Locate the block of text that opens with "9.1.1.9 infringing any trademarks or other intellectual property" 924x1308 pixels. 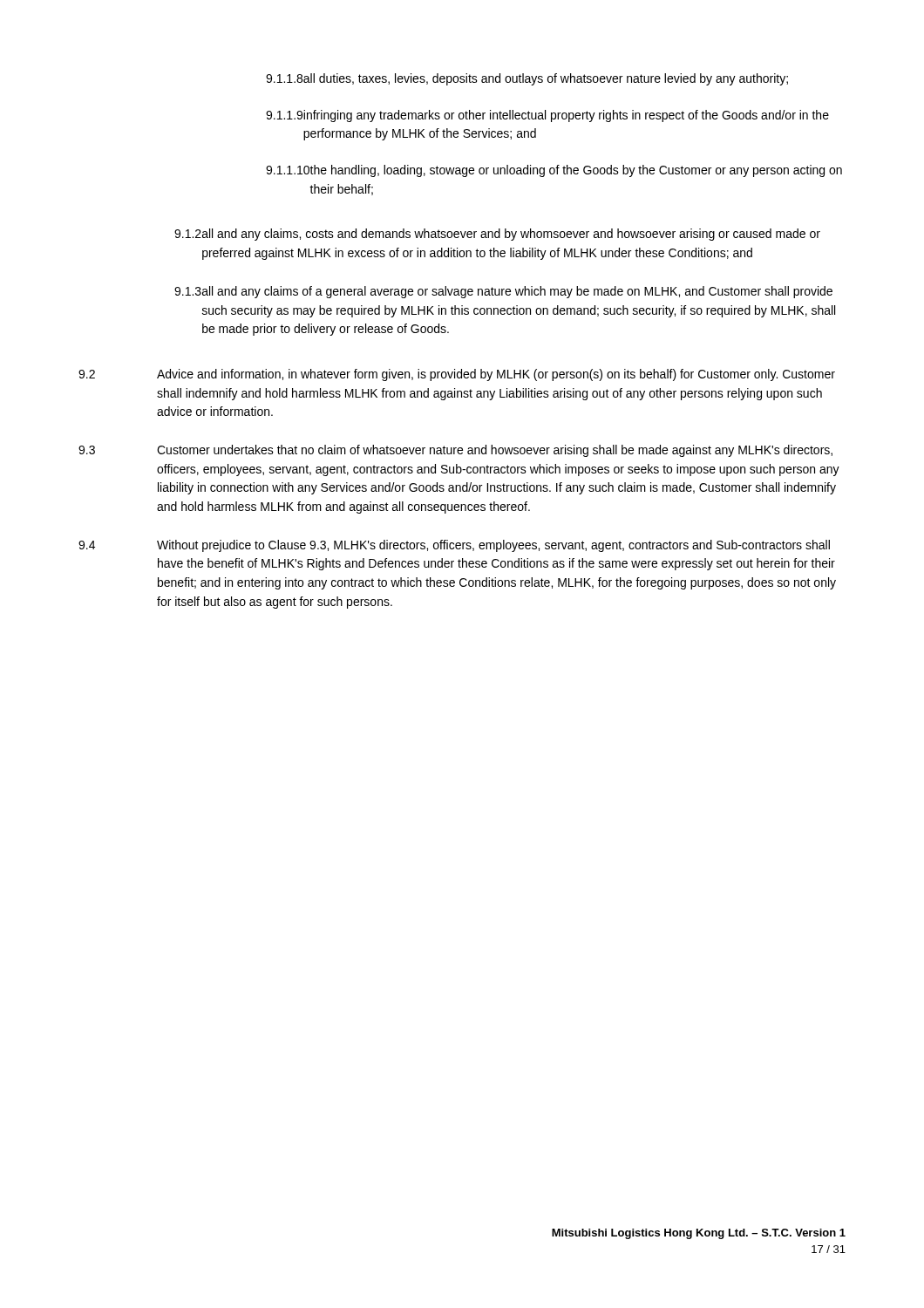point(462,125)
